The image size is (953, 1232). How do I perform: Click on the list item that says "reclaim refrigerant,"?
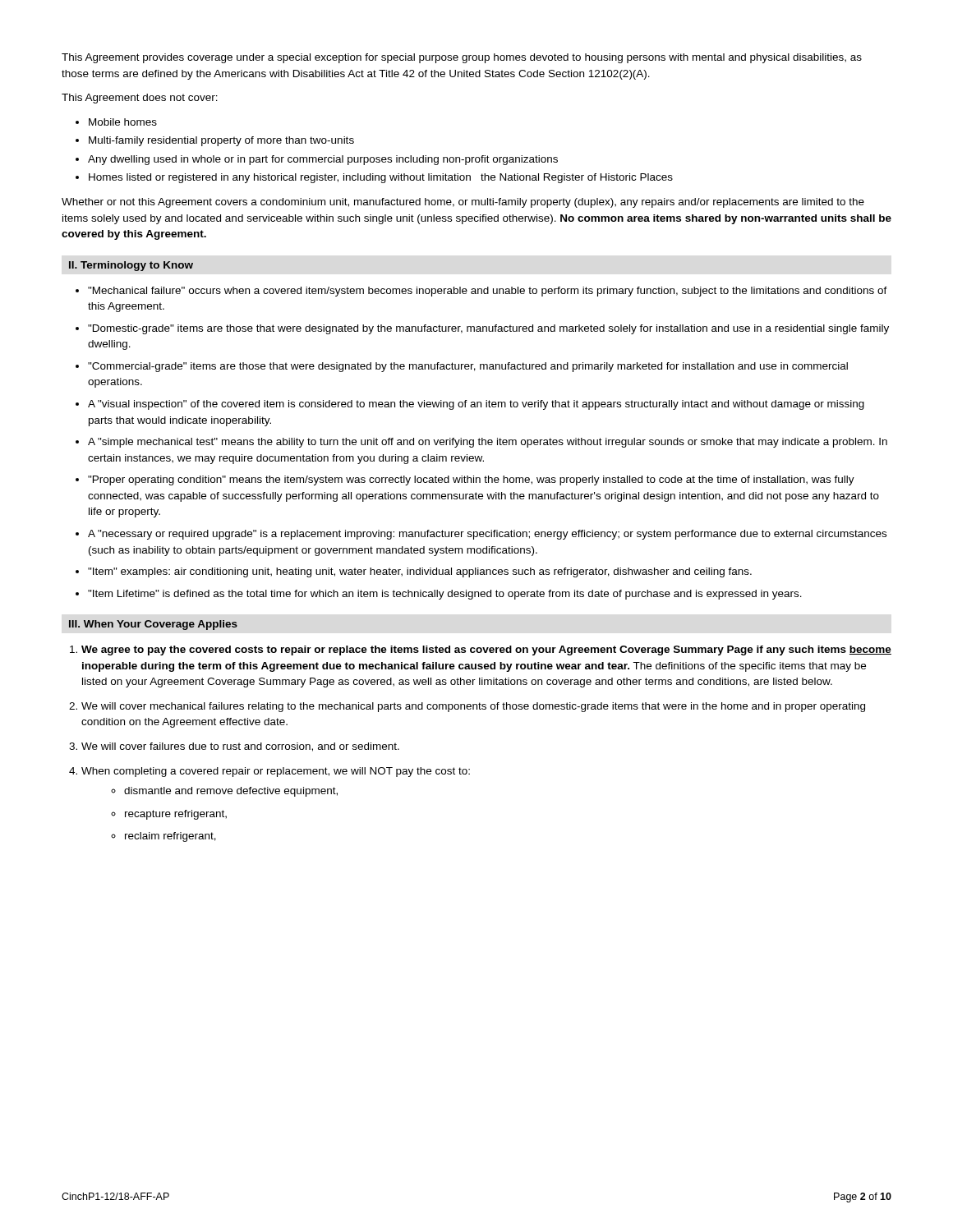[170, 836]
